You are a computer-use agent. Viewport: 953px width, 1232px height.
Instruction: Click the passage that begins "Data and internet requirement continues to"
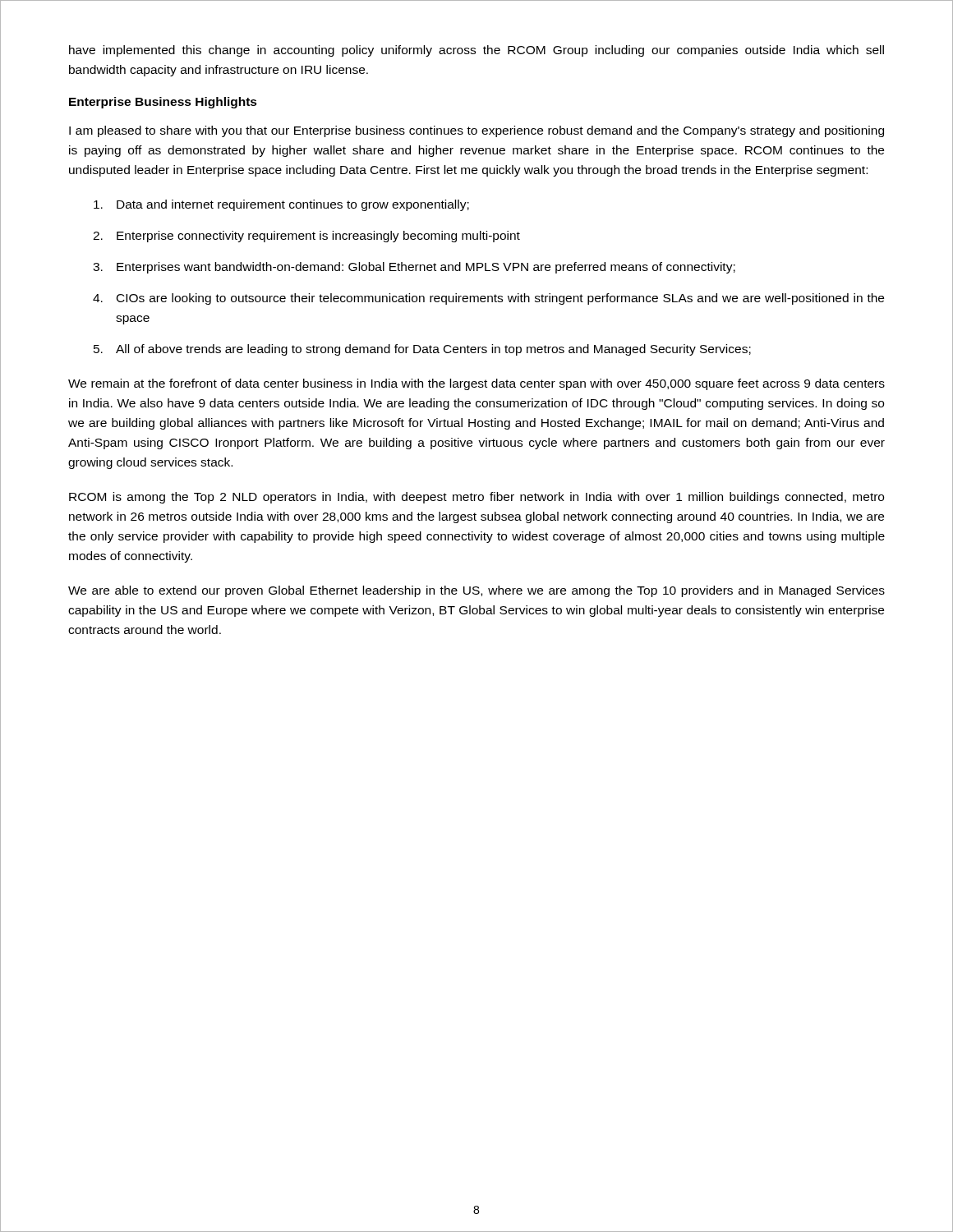point(281,205)
